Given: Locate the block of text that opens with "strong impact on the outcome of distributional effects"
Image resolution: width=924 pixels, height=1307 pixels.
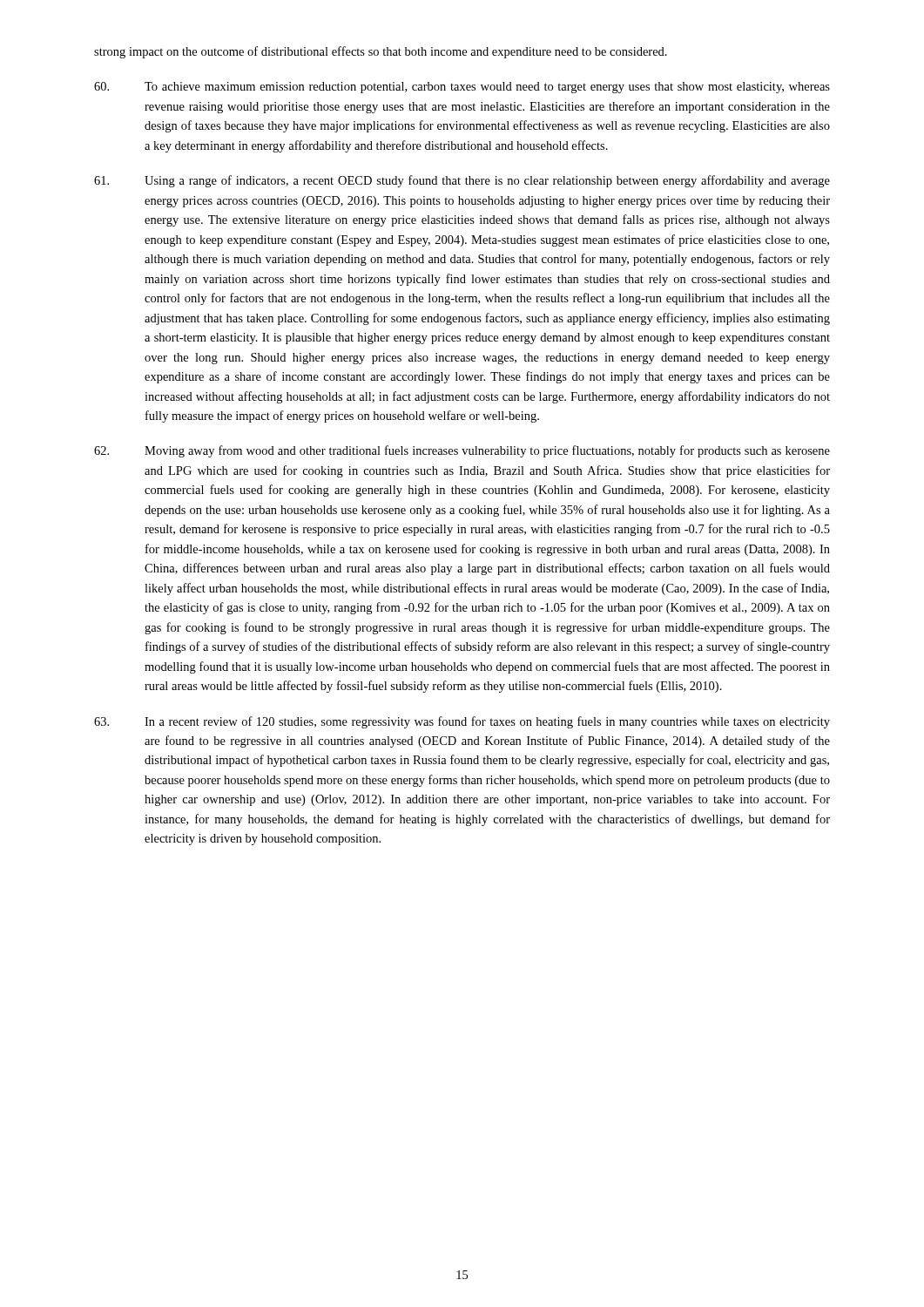Looking at the screenshot, I should (x=381, y=51).
